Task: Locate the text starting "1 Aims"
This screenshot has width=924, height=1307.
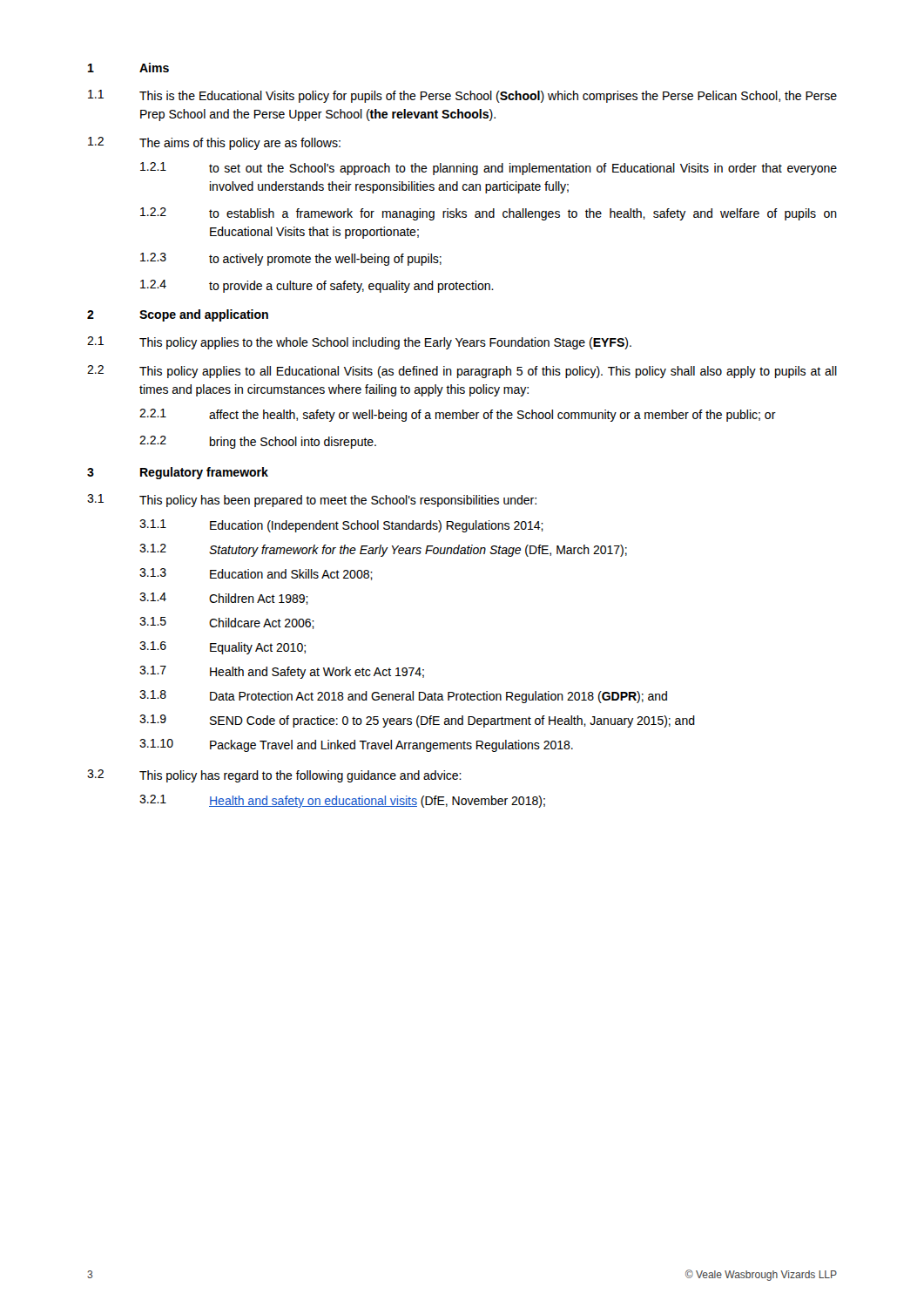Action: 128,68
